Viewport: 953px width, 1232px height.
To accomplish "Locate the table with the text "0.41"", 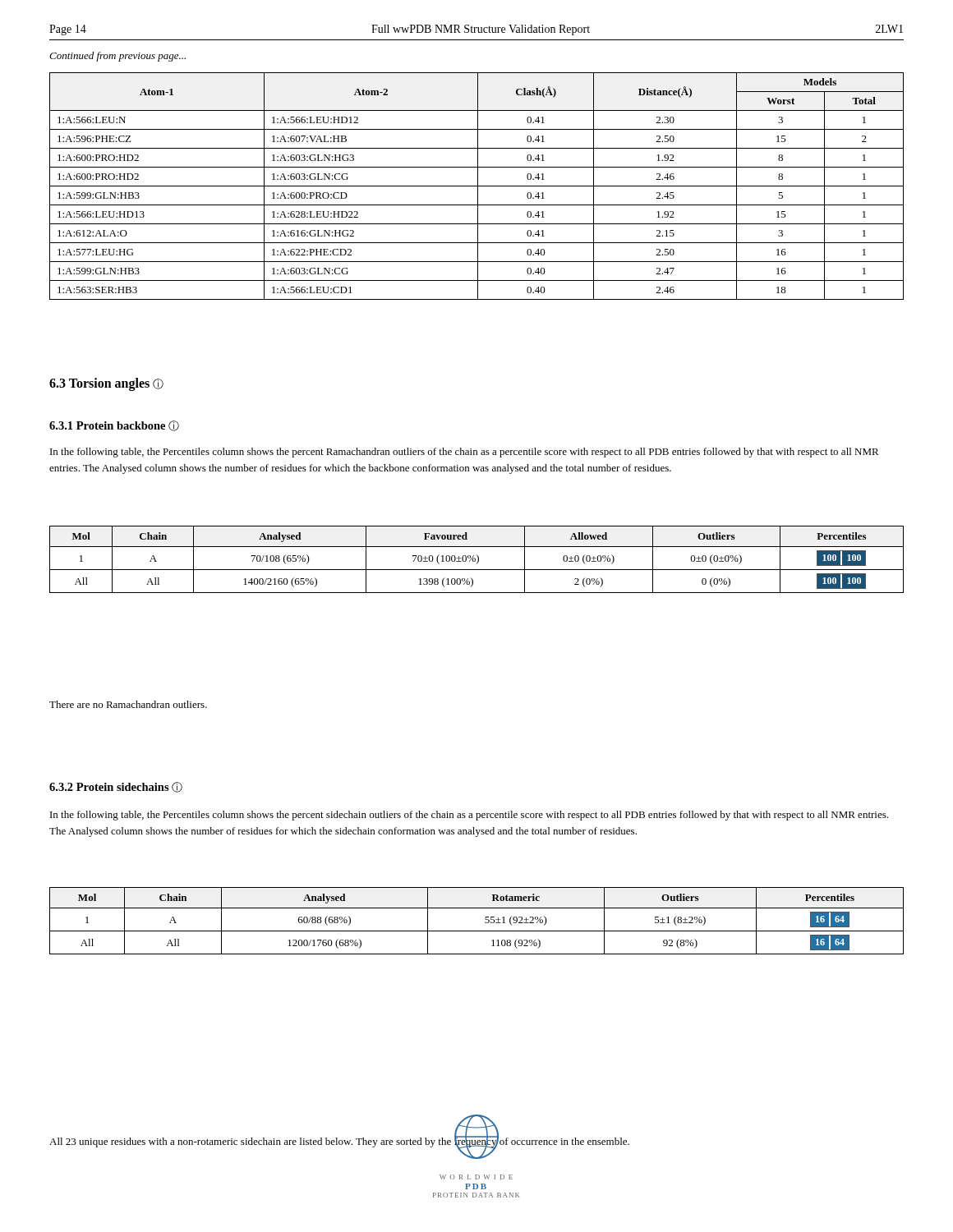I will click(x=476, y=186).
